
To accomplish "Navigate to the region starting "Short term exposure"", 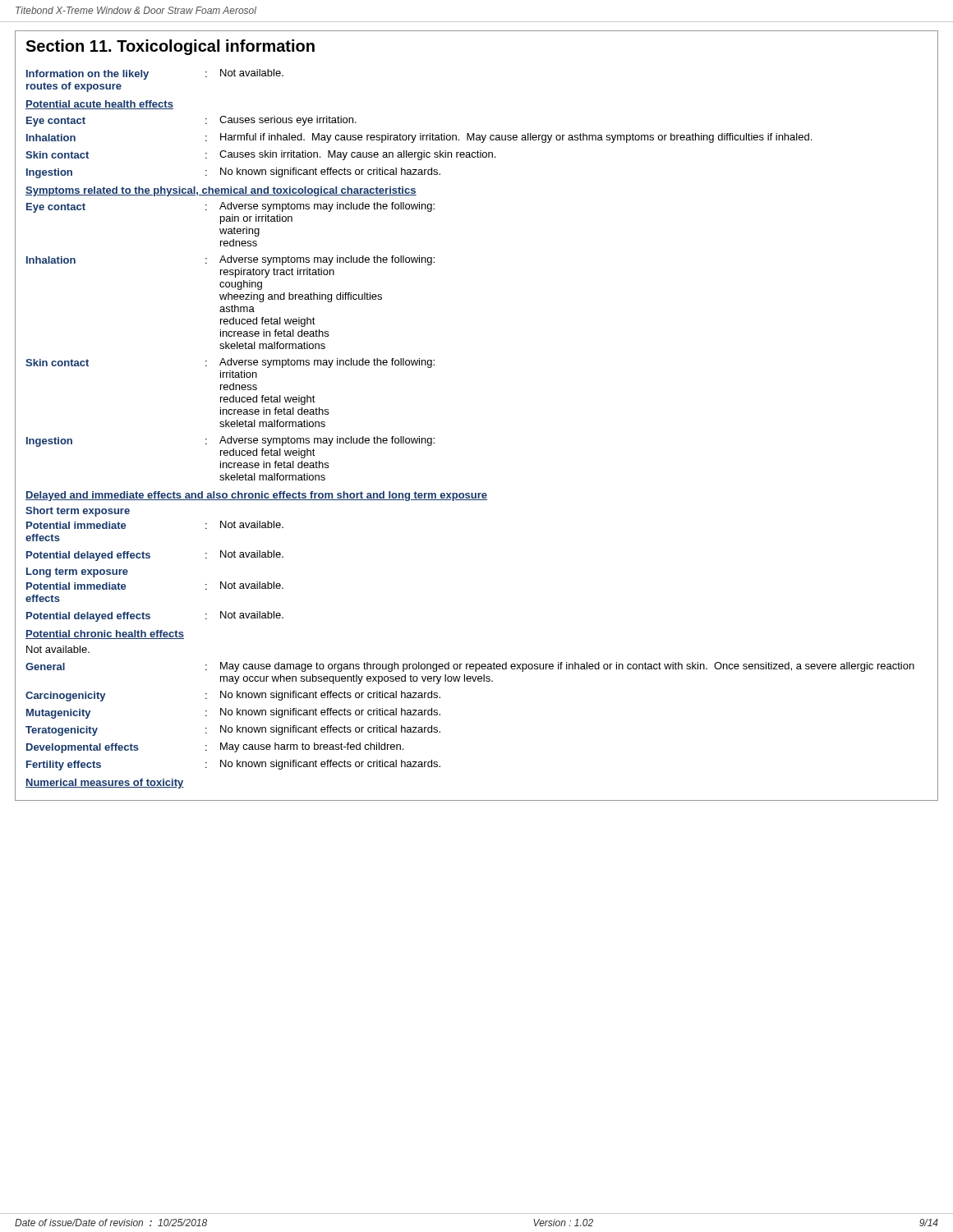I will [x=476, y=510].
